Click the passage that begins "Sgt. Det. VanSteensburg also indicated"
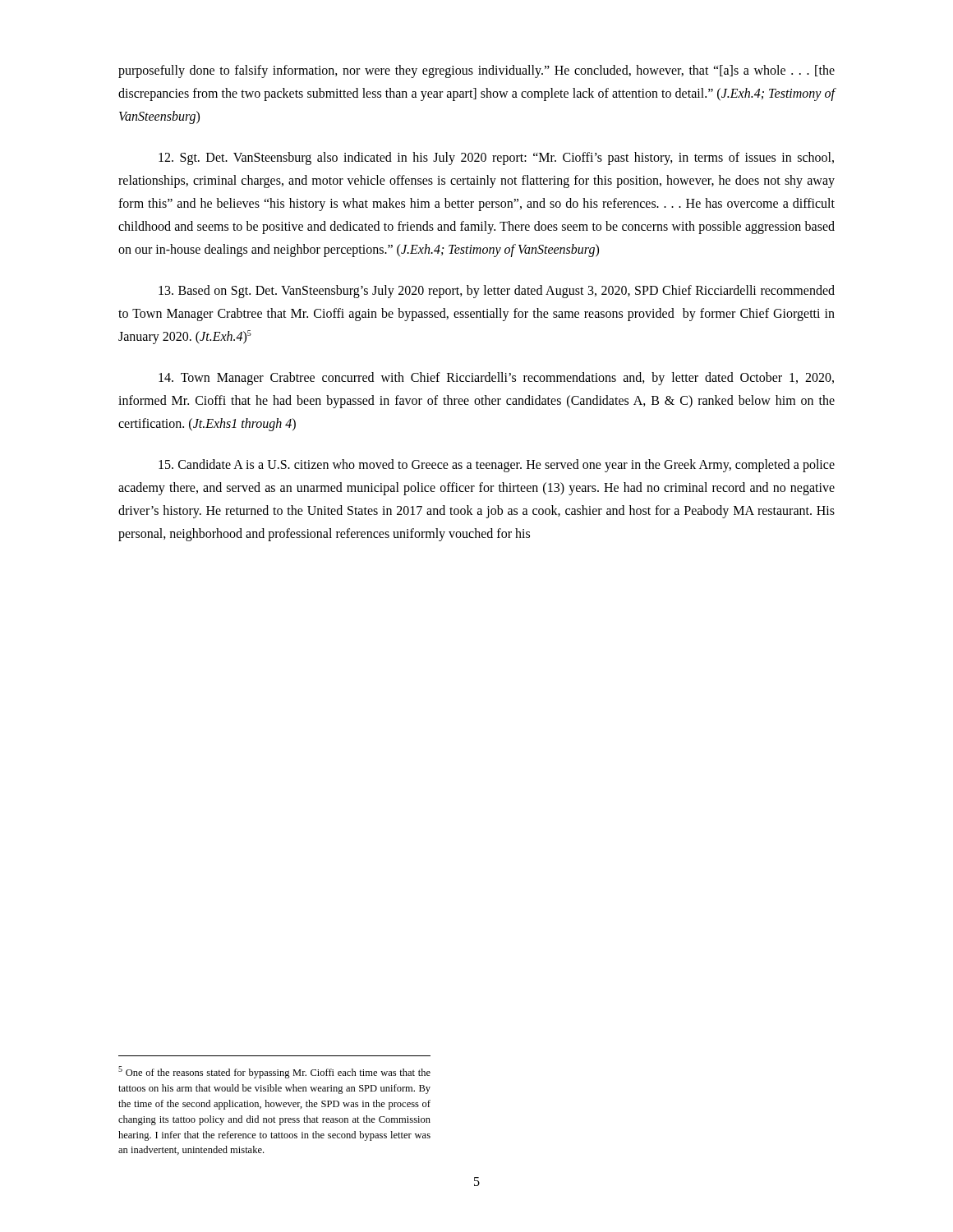The width and height of the screenshot is (953, 1232). coord(476,203)
